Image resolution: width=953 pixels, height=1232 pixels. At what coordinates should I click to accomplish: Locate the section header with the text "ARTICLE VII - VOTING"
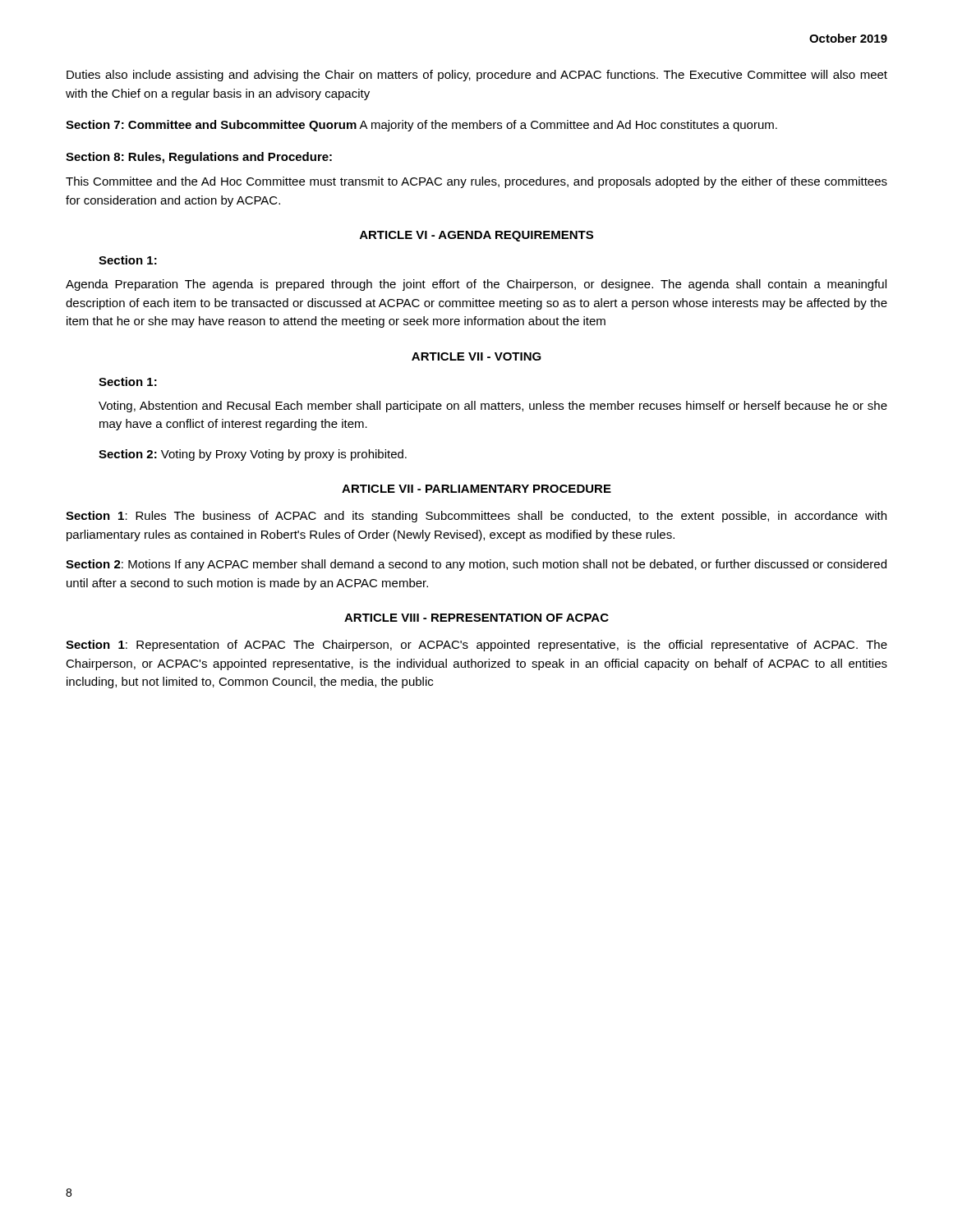(x=476, y=356)
